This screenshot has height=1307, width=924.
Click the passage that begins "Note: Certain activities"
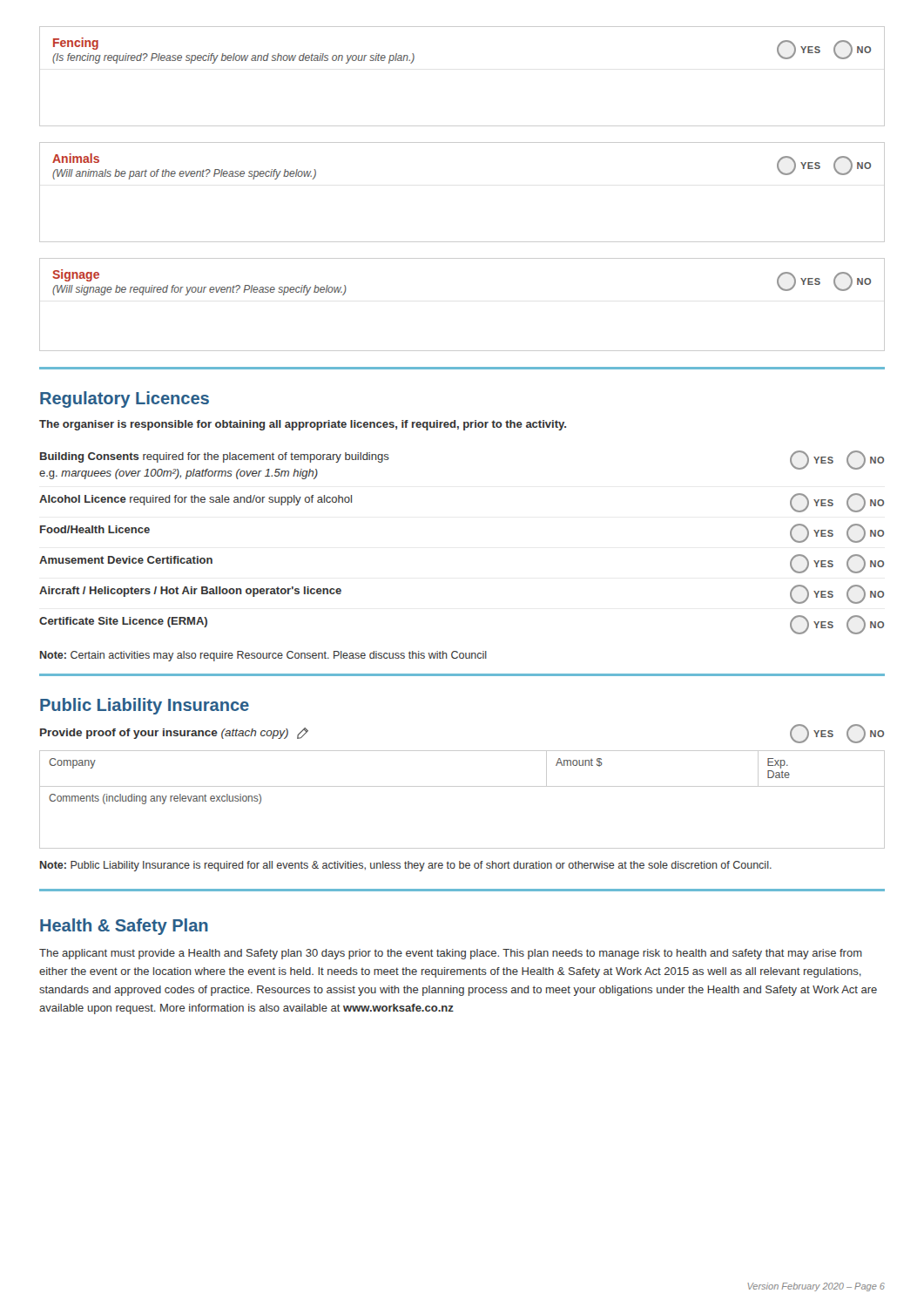(462, 655)
